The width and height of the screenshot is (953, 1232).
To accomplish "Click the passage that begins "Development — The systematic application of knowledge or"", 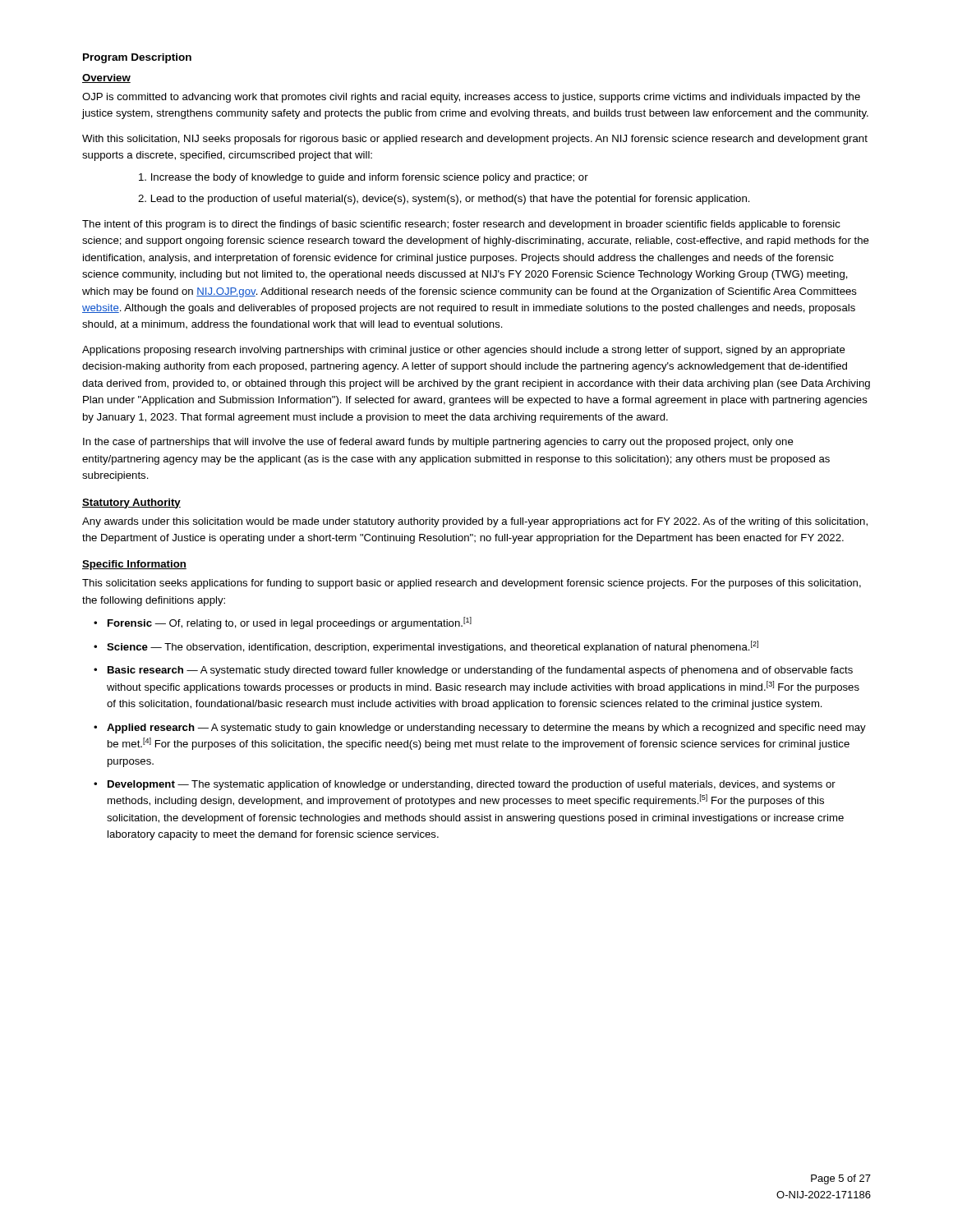I will click(475, 809).
